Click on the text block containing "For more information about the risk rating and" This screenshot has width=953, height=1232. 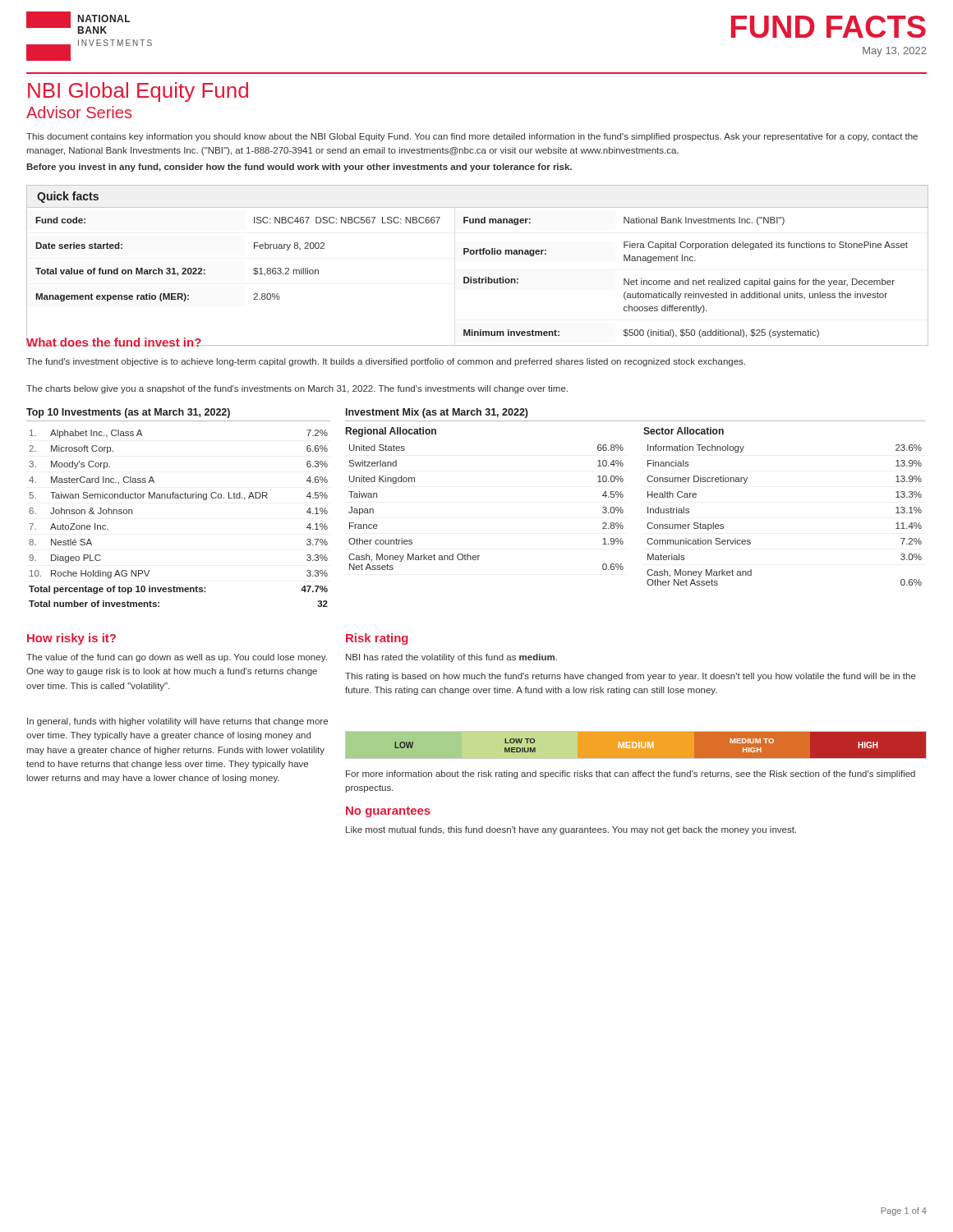click(630, 781)
